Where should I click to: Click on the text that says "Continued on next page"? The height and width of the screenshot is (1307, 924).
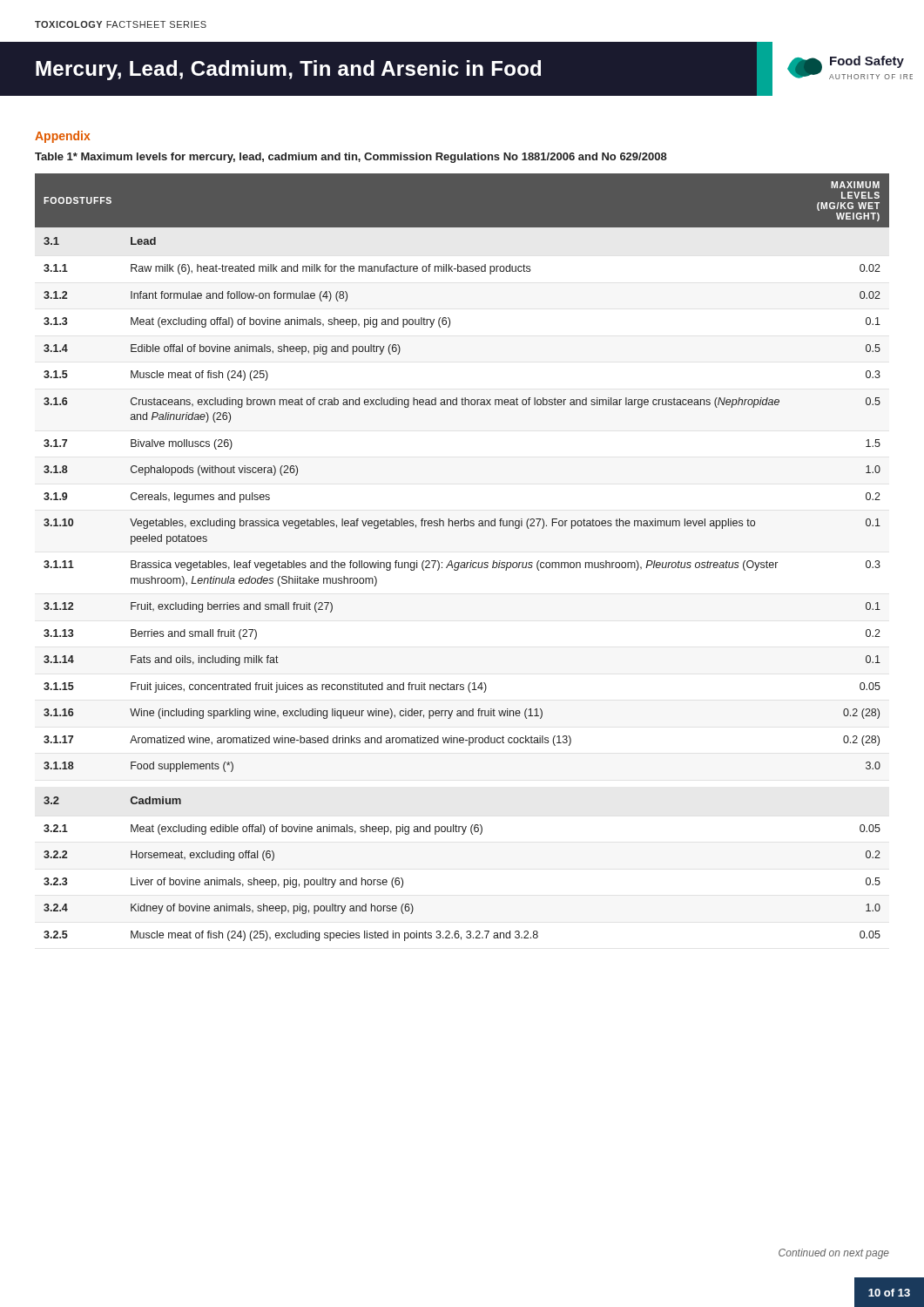834,1253
